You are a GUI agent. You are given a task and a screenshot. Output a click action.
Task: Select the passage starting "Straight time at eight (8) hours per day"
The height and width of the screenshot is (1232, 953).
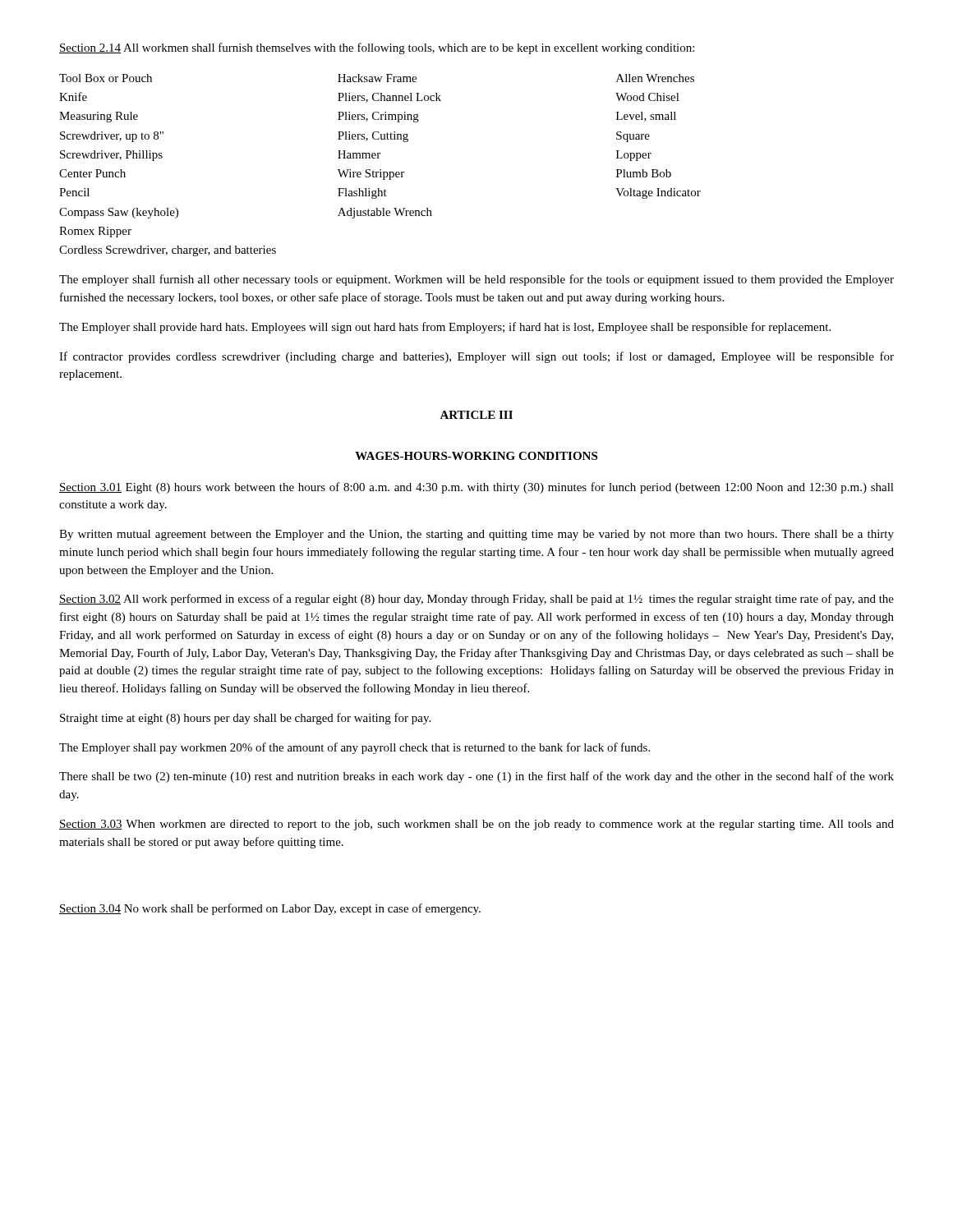[x=245, y=718]
